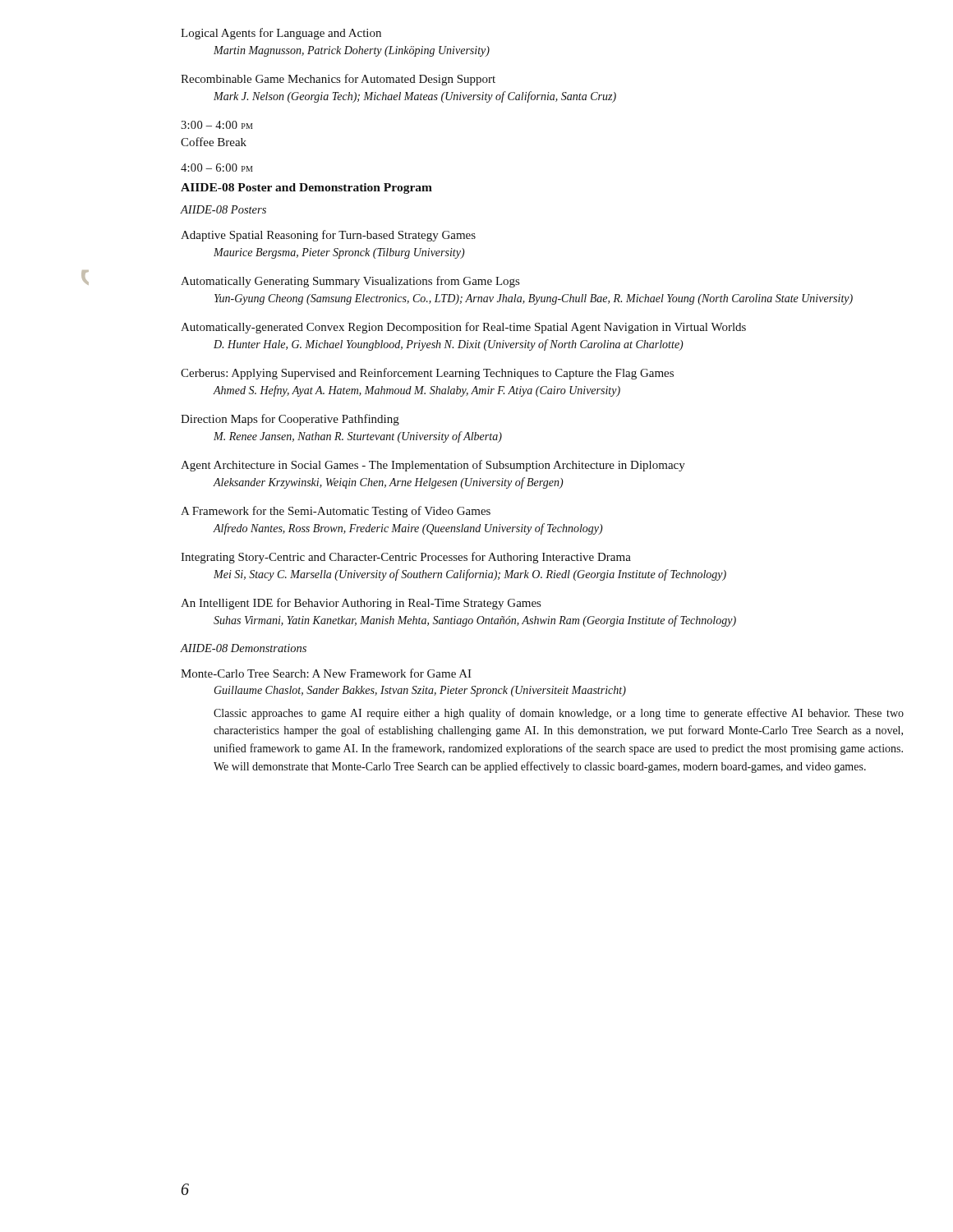Find the section header containing "AIIDE-08 Poster and Demonstration Program"

tap(306, 187)
